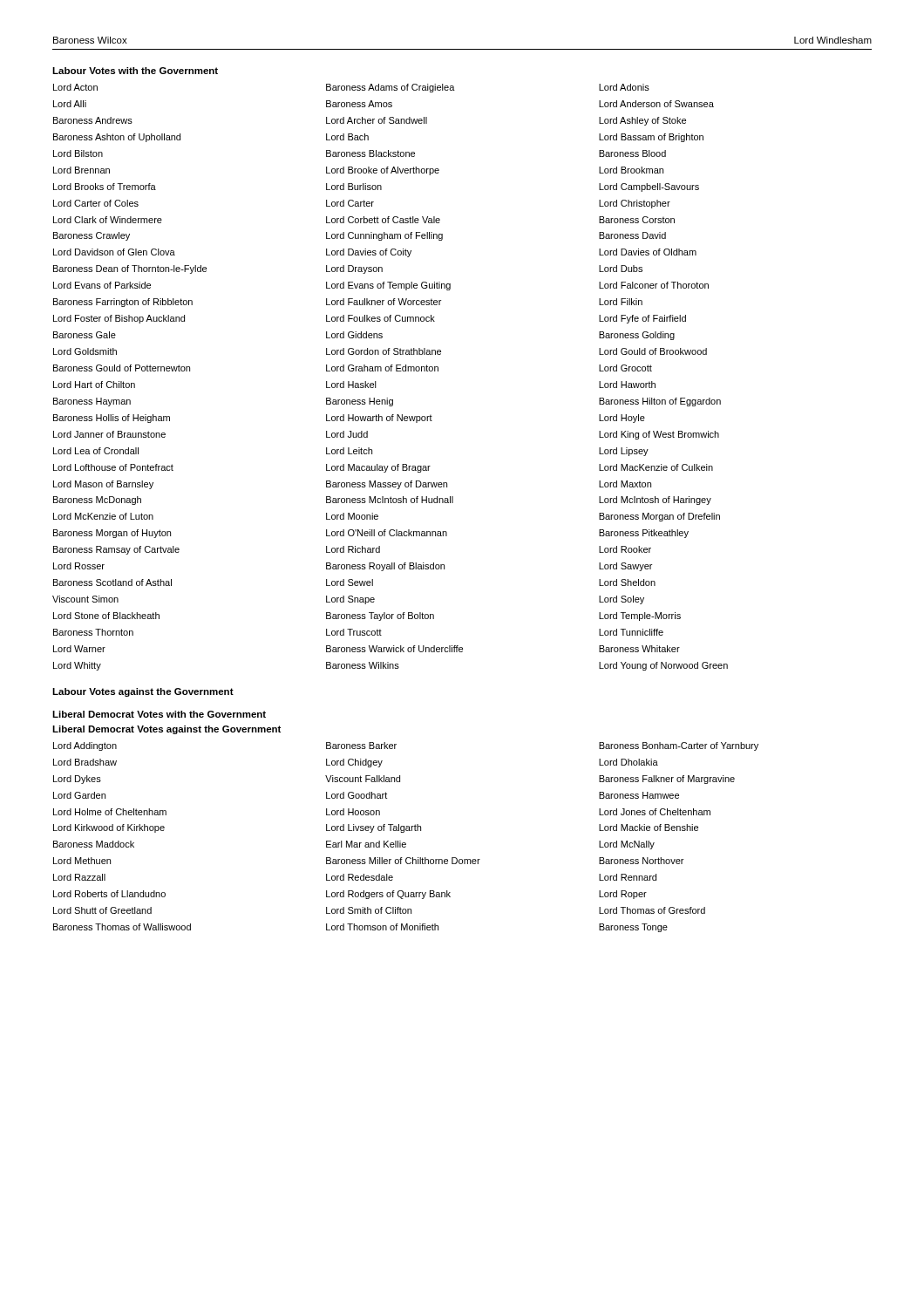Select the section header that says "Liberal Democrat Votes with the Government"

[x=159, y=714]
